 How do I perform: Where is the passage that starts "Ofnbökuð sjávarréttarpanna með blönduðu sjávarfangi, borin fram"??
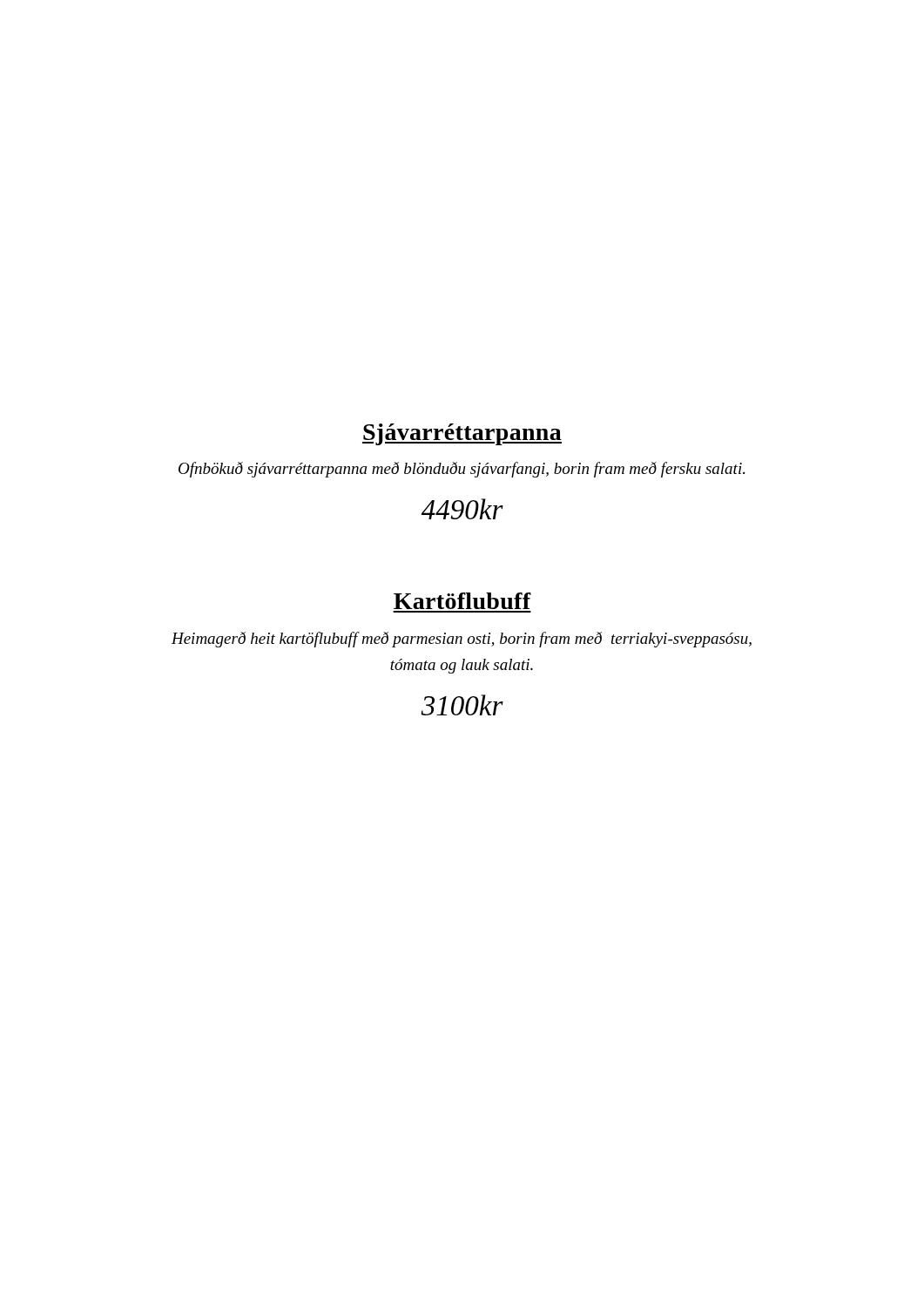pyautogui.click(x=462, y=468)
